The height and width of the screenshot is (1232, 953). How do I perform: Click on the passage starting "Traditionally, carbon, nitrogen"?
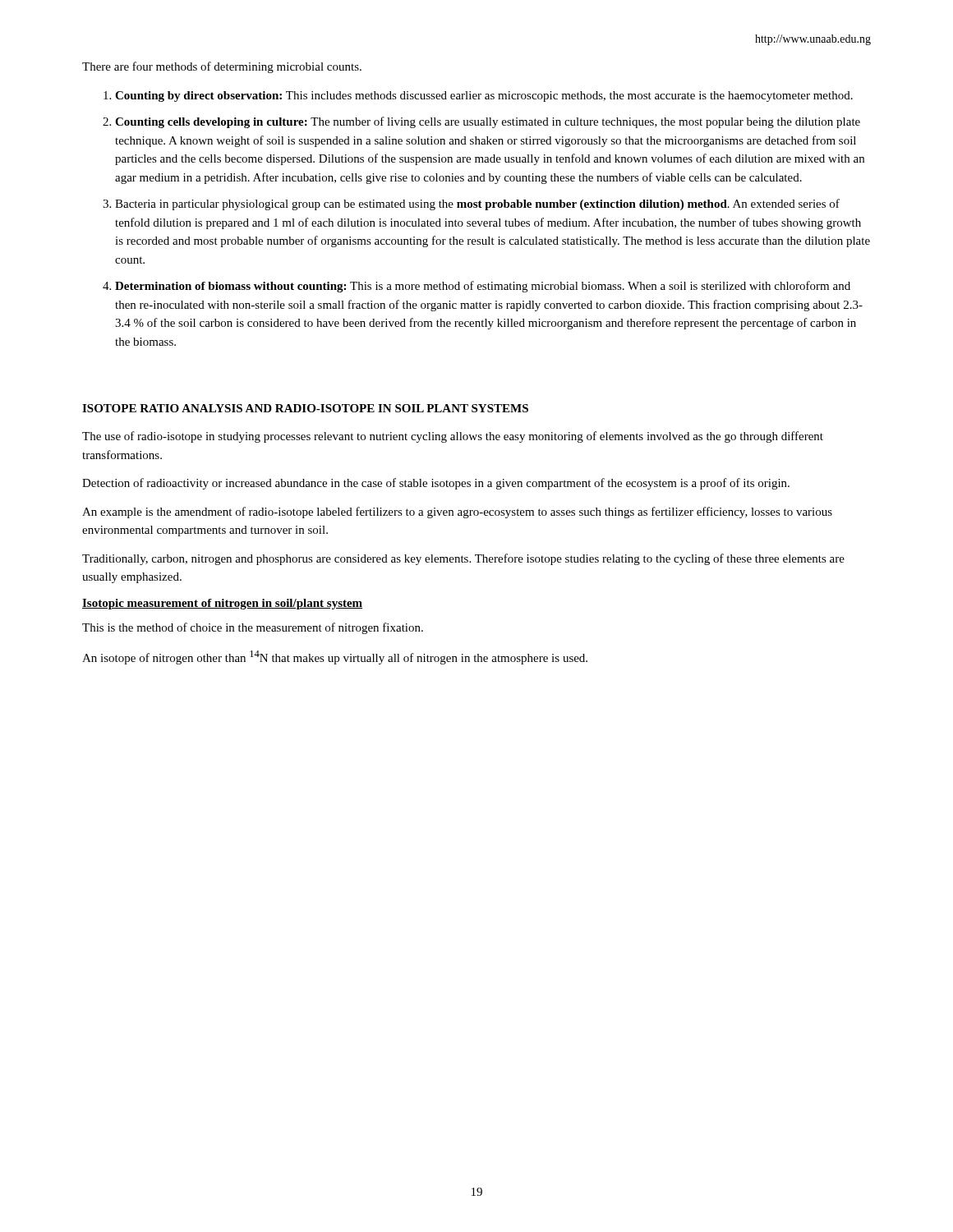[476, 568]
